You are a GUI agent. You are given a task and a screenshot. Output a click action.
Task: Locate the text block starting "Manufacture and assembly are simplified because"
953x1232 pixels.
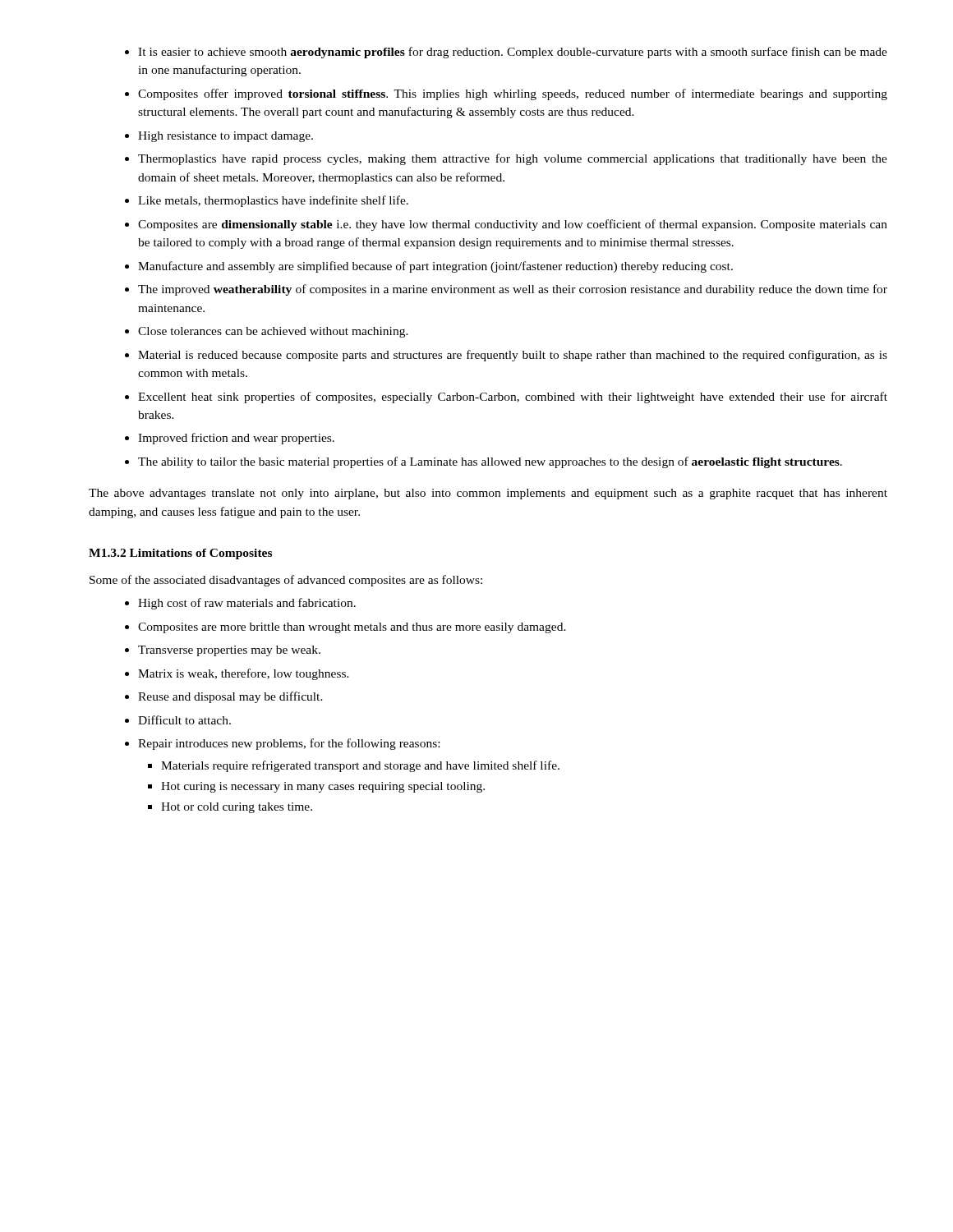(436, 265)
